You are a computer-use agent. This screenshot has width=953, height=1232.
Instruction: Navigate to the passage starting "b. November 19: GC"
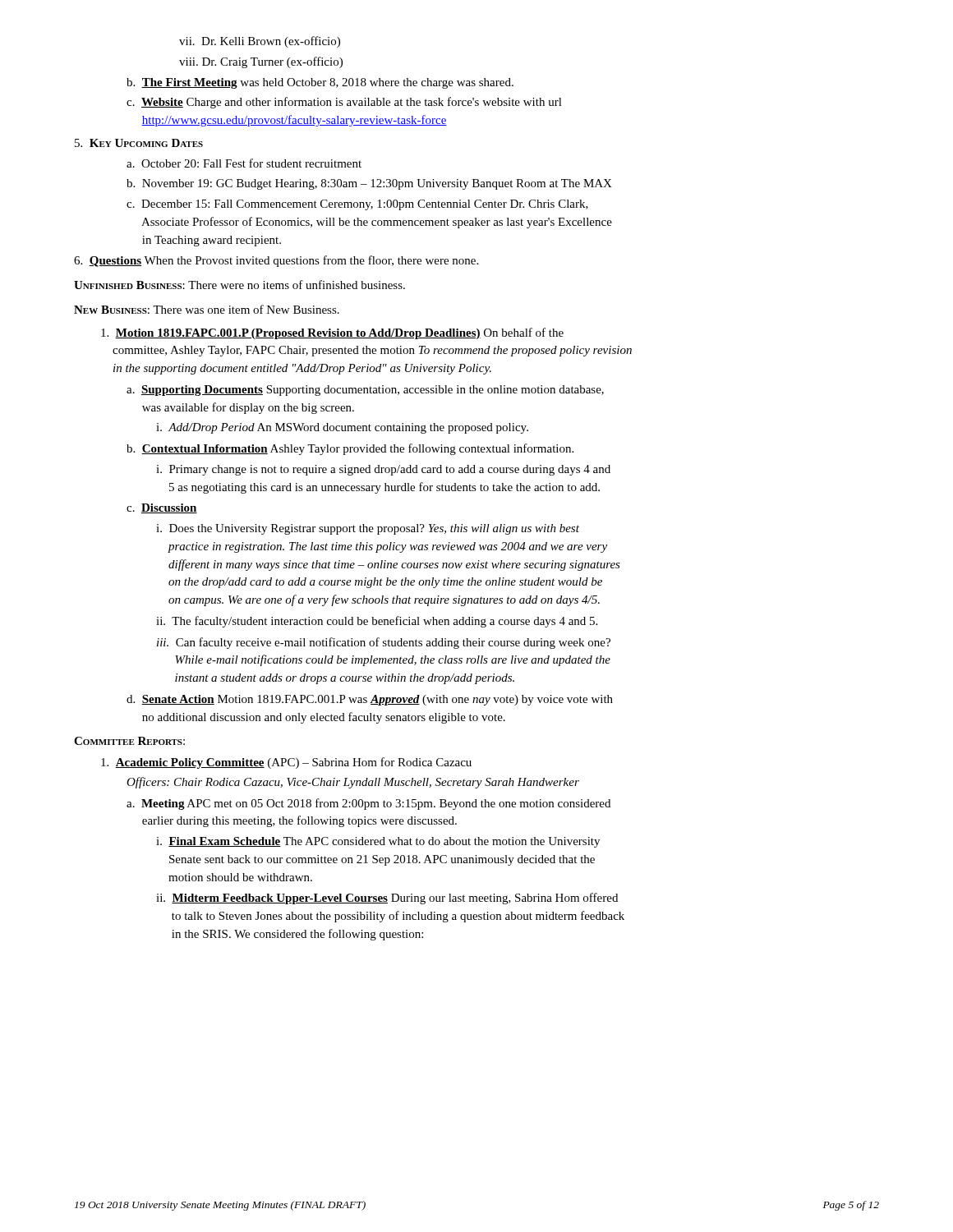coord(369,183)
